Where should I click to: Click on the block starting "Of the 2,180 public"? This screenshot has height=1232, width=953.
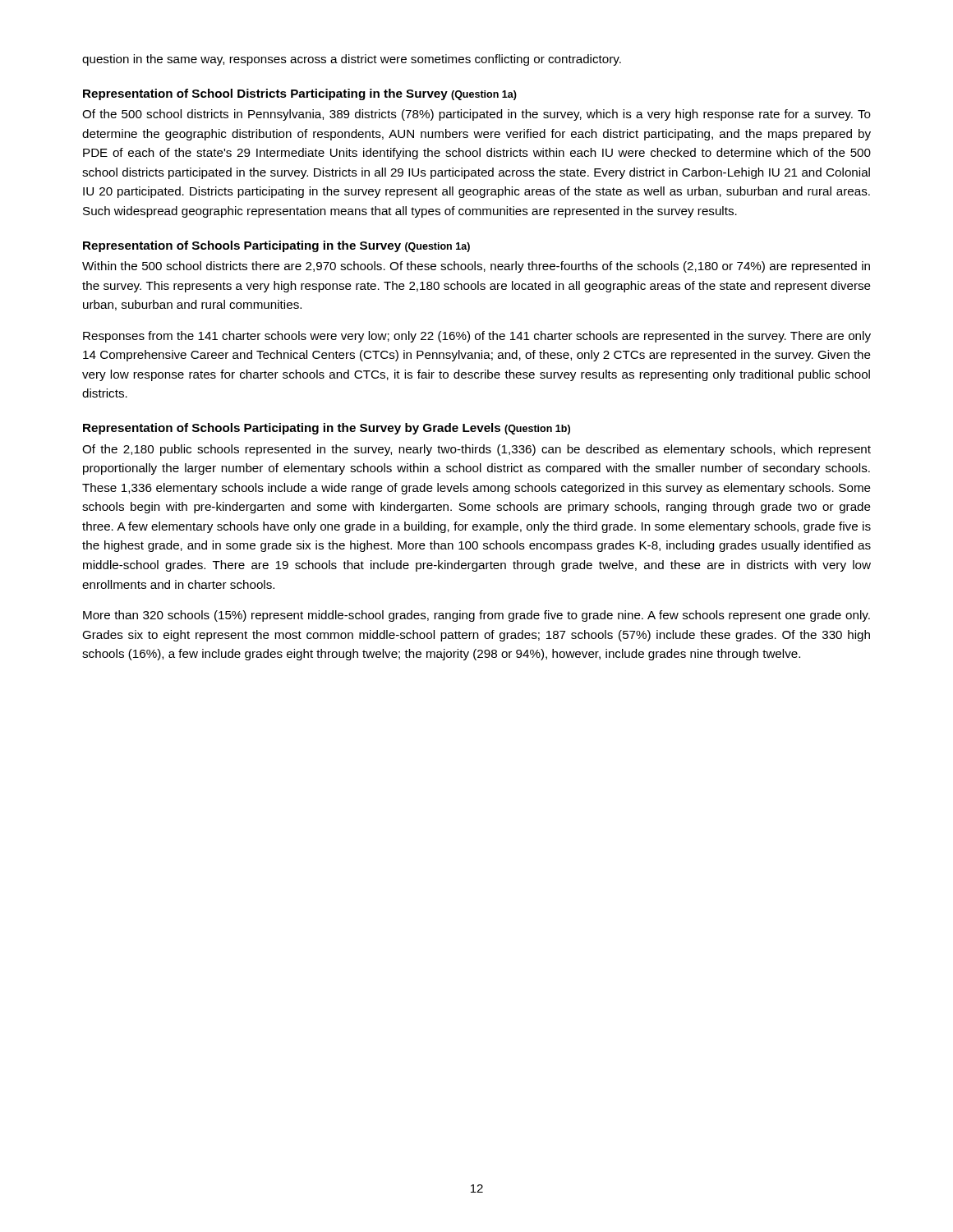click(x=476, y=516)
